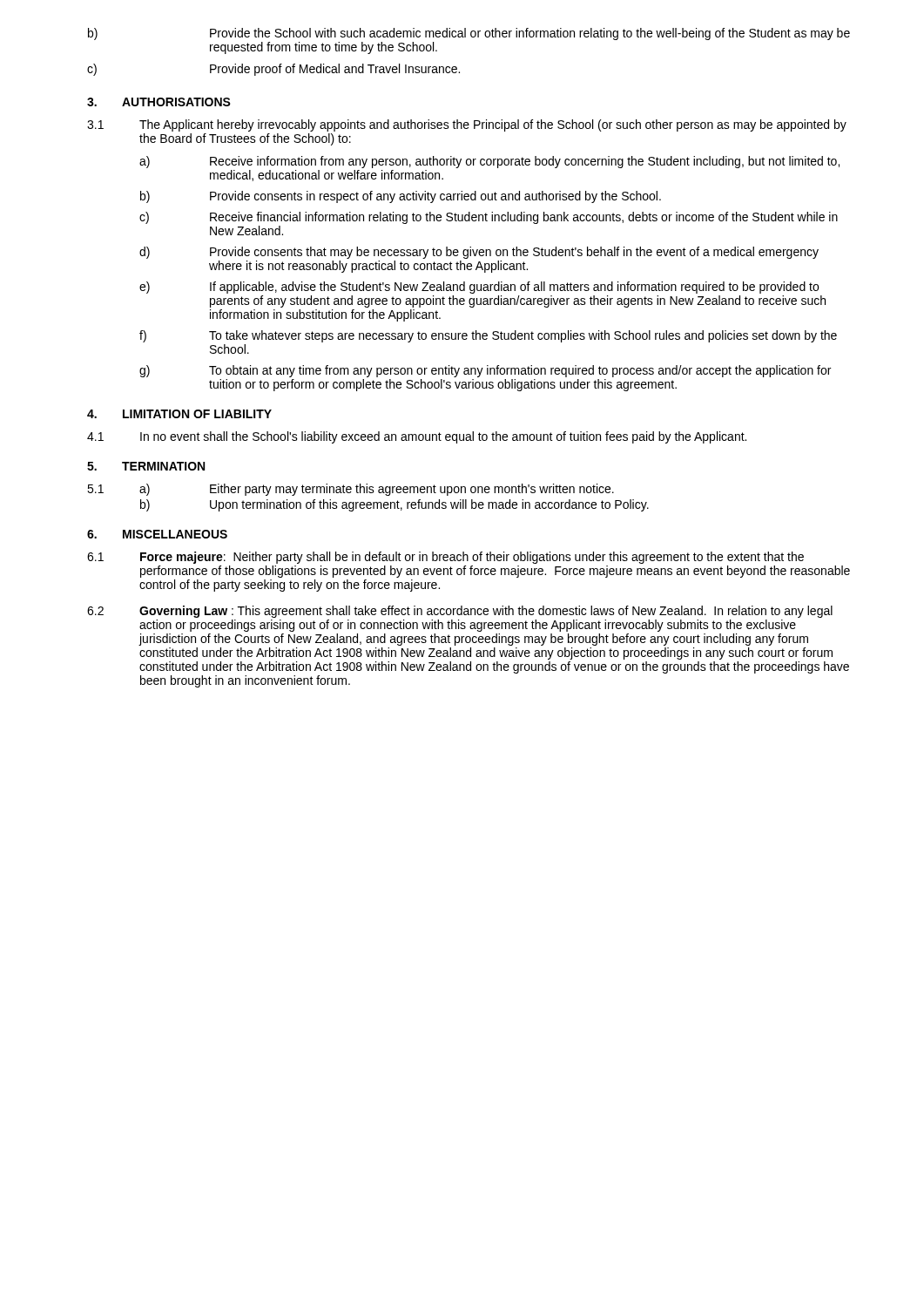
Task: Point to the text starting "c) Provide proof"
Action: click(274, 69)
